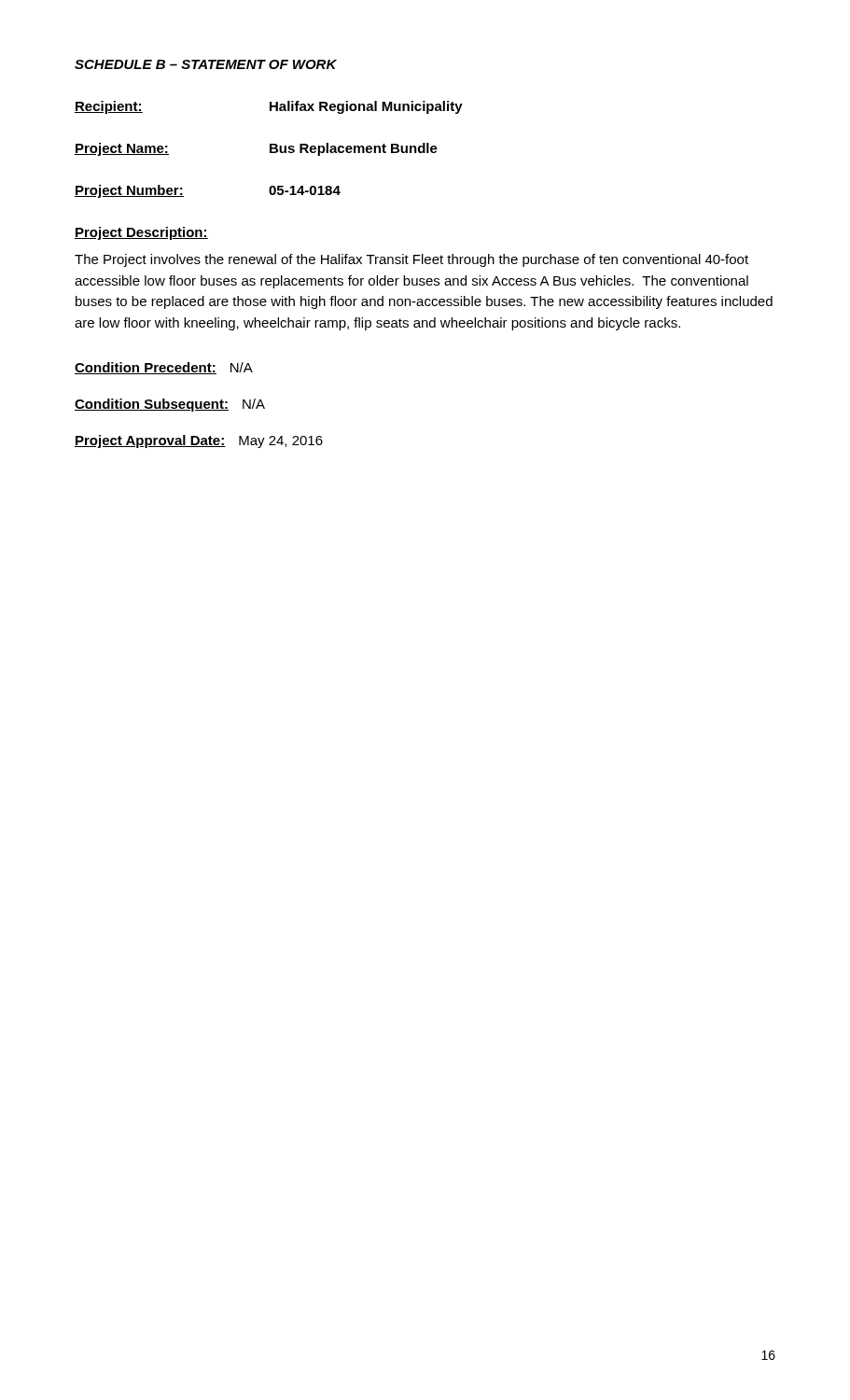
Task: Select the text that reads "Project Approval Date: May 24, 2016"
Action: pos(199,440)
